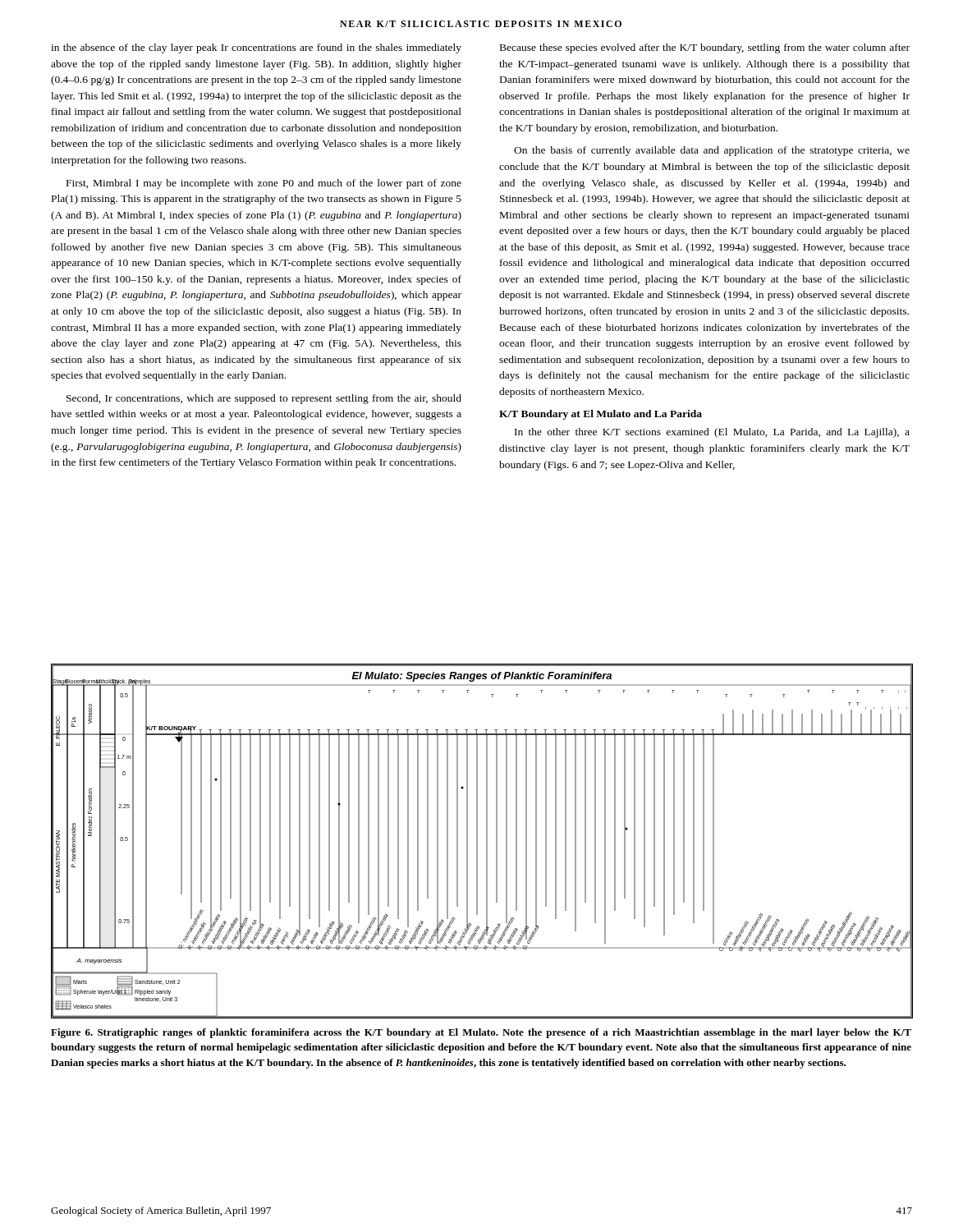Find the text block that says "Because these species evolved after the K/T boundary,"
This screenshot has height=1232, width=963.
704,88
